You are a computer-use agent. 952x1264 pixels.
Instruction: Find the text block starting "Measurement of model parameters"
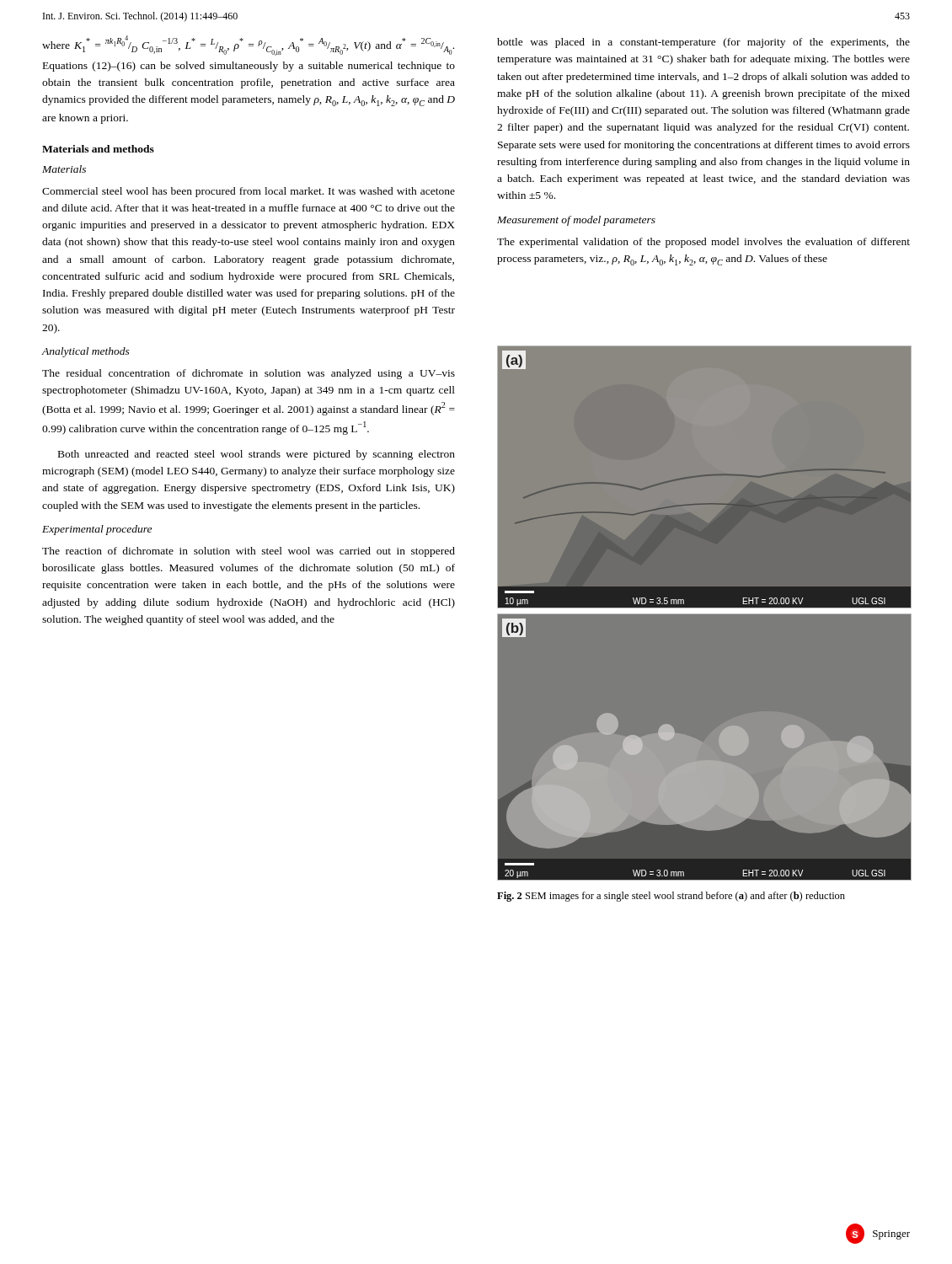tap(576, 219)
